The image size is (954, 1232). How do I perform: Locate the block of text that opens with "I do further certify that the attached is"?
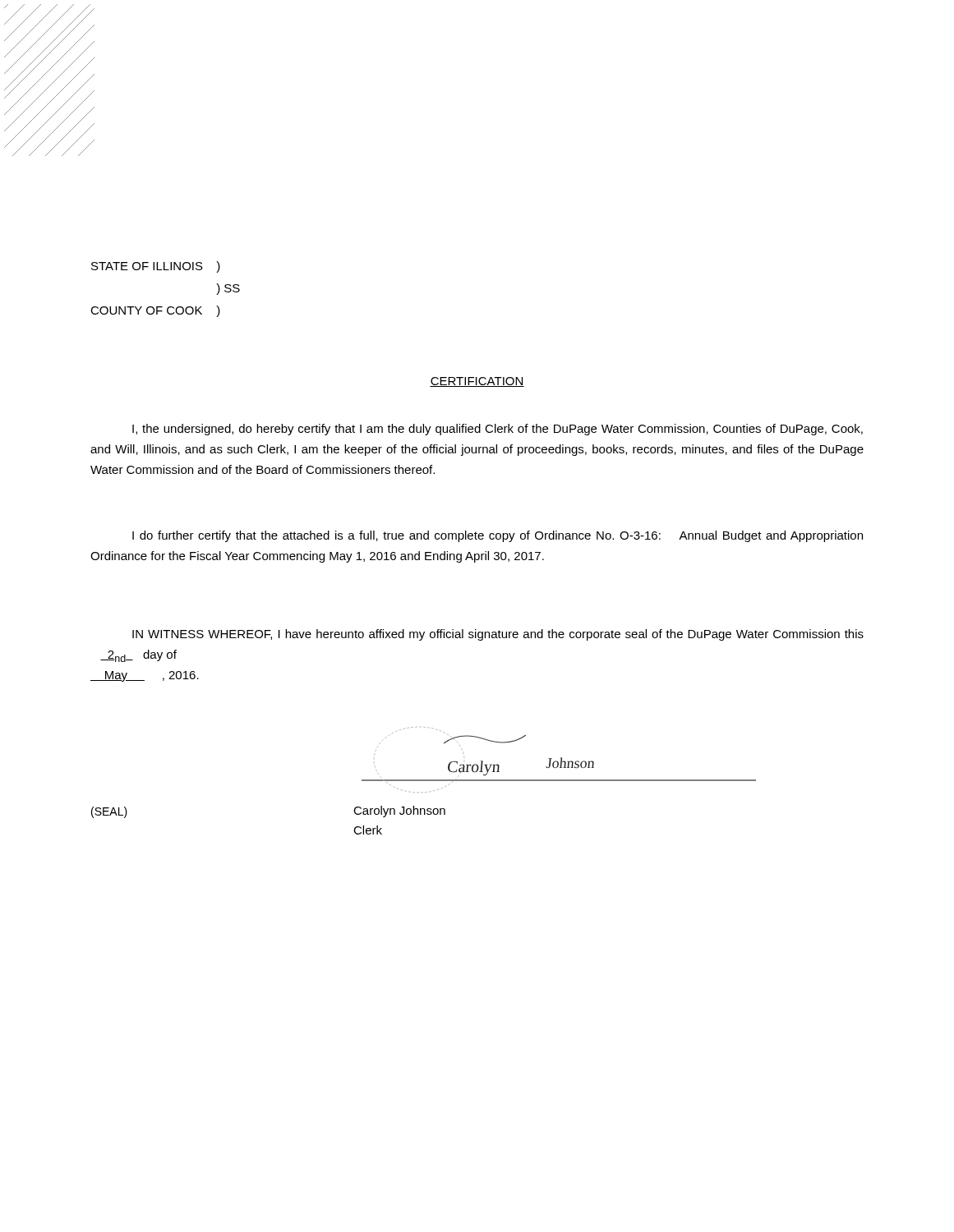pos(477,545)
